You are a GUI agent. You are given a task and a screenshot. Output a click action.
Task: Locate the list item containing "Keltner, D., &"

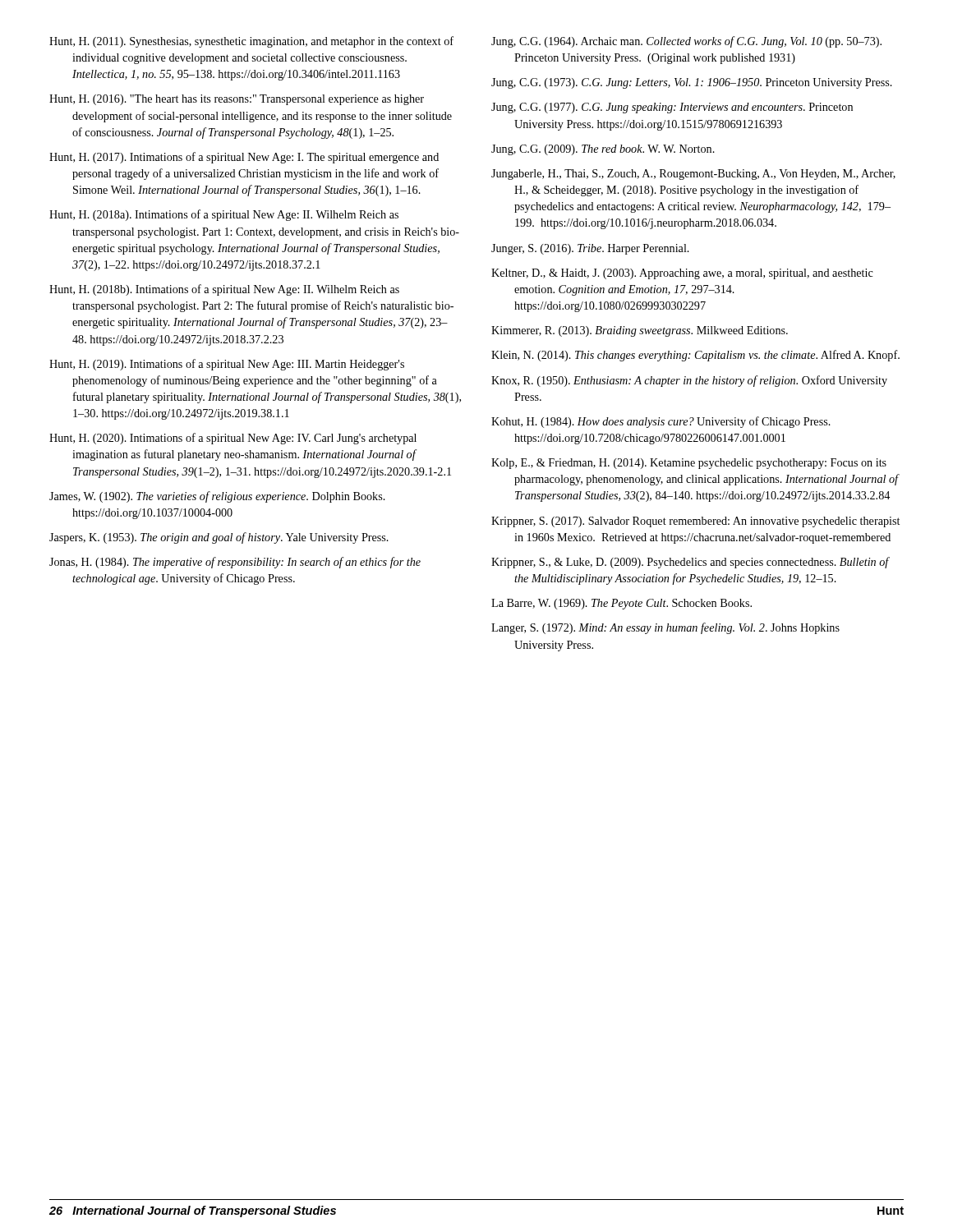click(682, 289)
